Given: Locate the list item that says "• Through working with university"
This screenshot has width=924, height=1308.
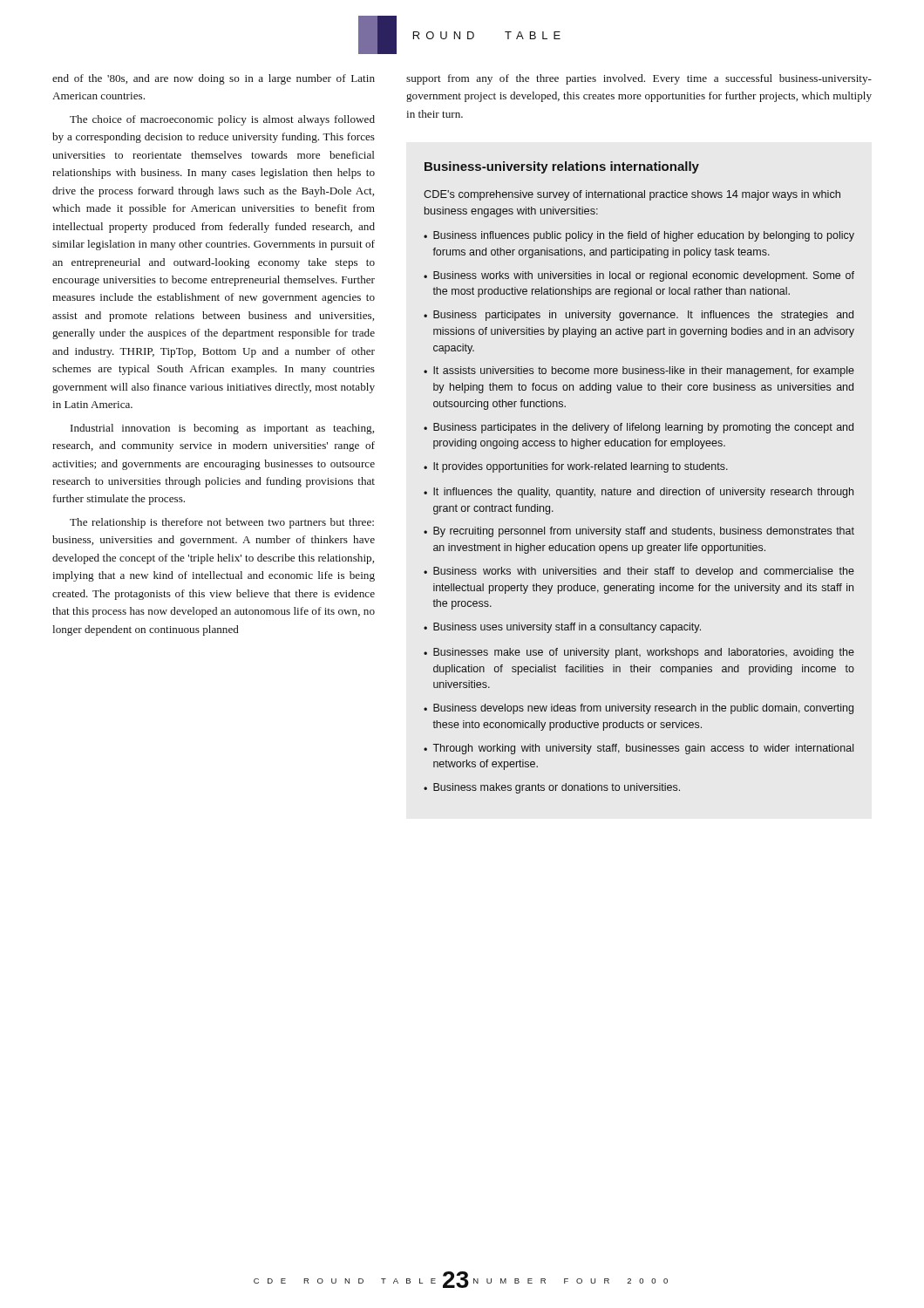Looking at the screenshot, I should click(x=639, y=756).
